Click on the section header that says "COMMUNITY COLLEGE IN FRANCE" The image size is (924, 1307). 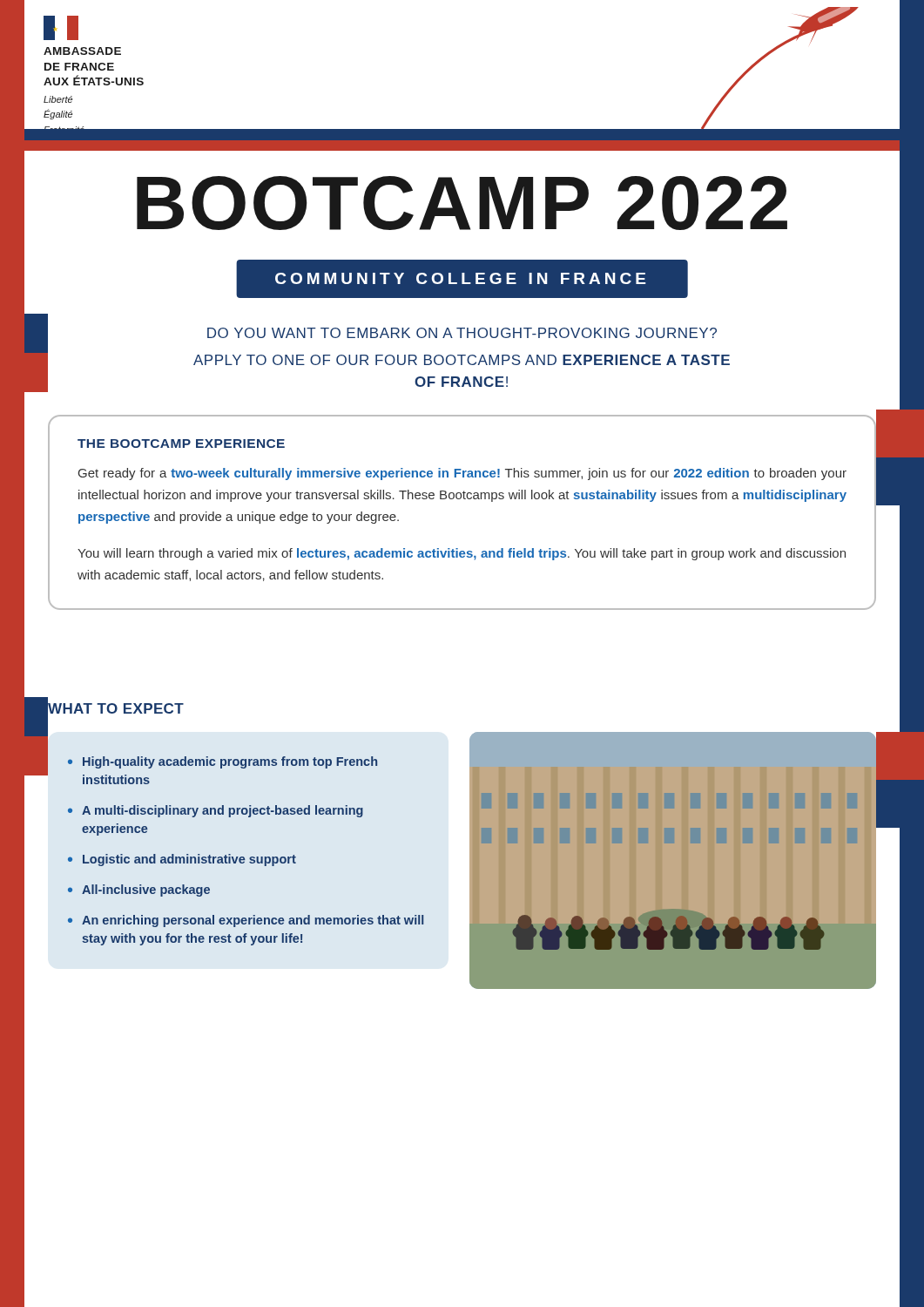tap(462, 278)
